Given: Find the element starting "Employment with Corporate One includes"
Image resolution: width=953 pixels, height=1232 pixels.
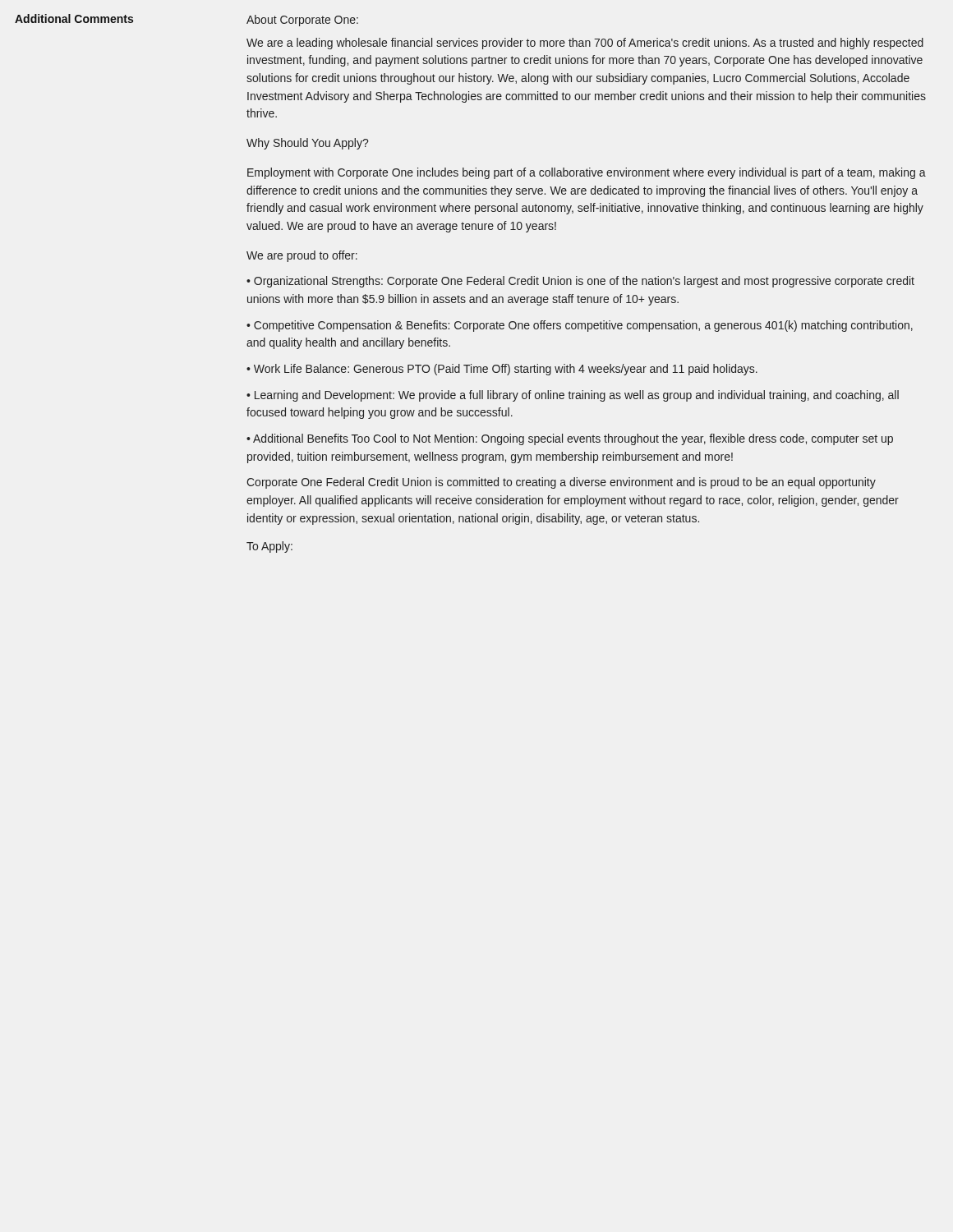Looking at the screenshot, I should (586, 199).
